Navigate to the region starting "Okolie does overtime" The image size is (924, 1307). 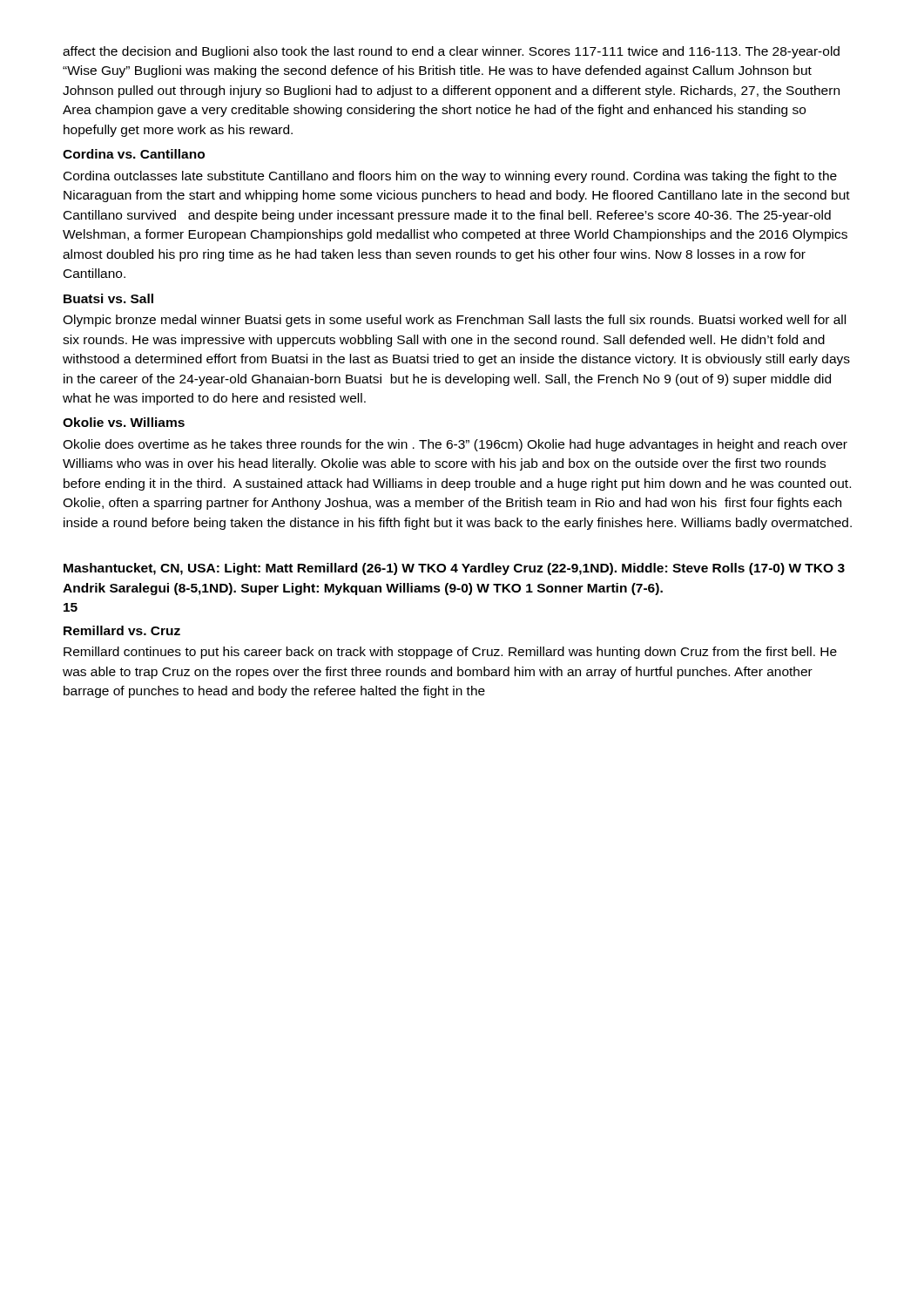point(462,484)
